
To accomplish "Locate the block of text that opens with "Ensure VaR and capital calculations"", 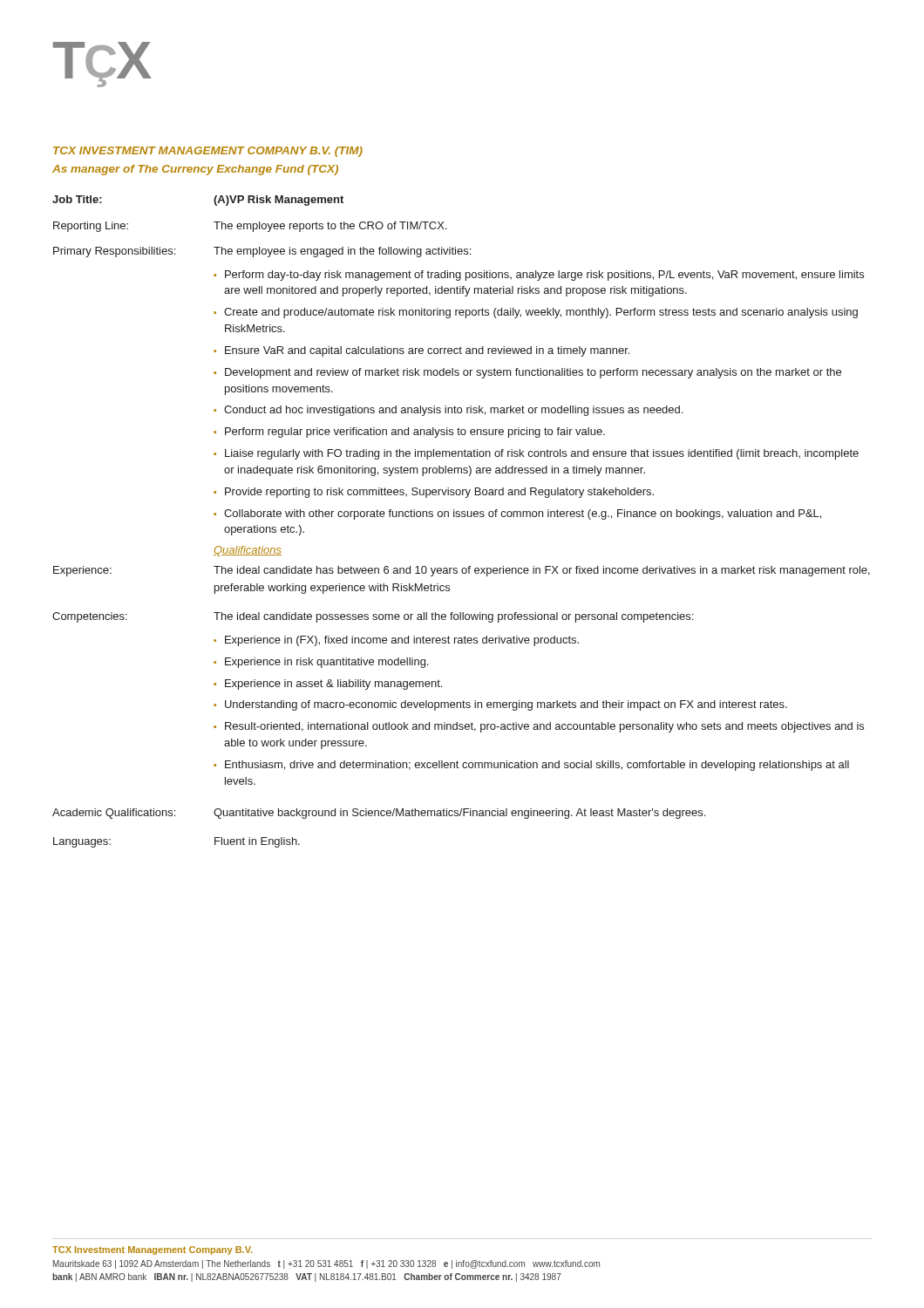I will pyautogui.click(x=427, y=350).
